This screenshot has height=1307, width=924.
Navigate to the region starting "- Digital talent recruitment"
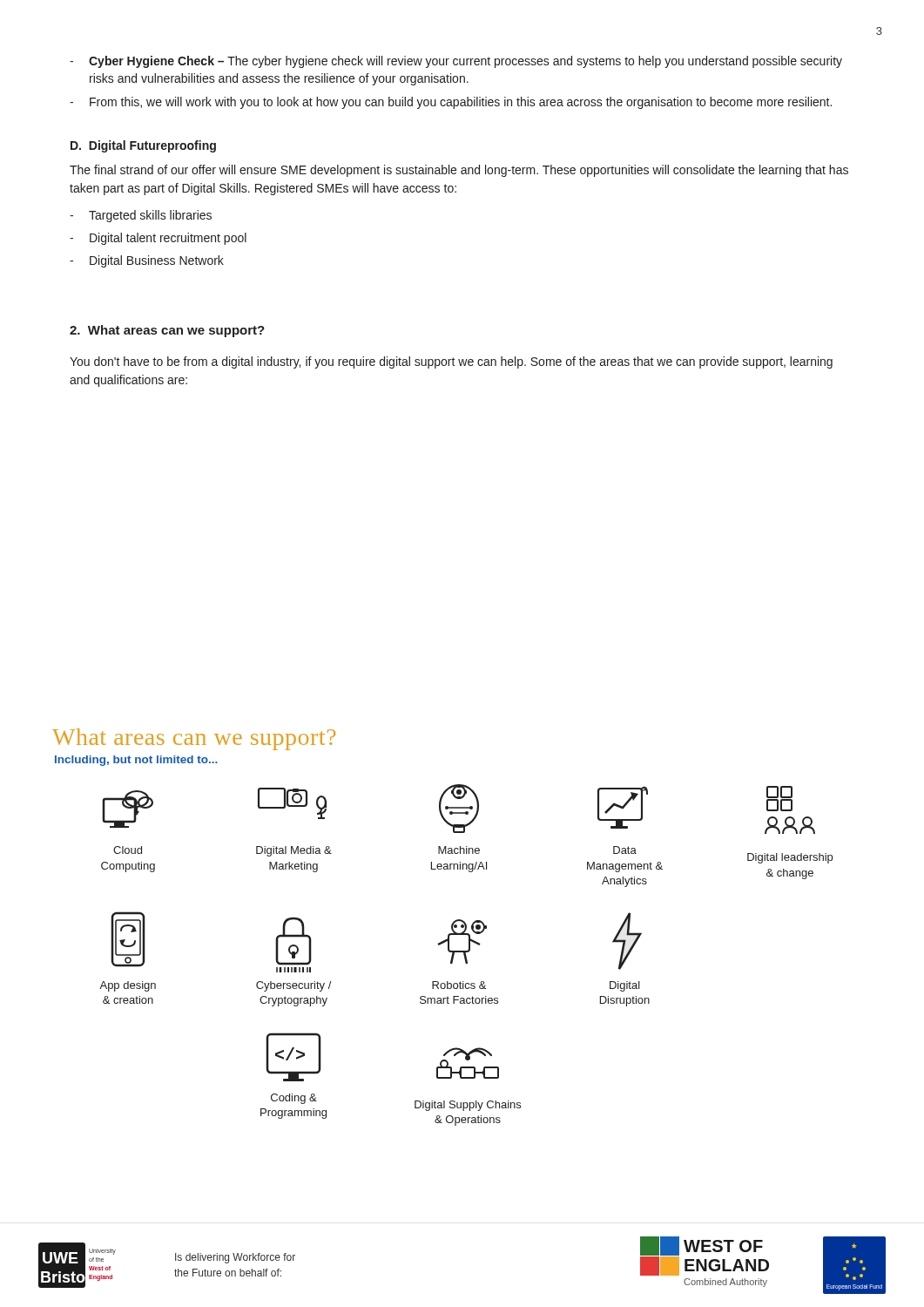coord(158,238)
